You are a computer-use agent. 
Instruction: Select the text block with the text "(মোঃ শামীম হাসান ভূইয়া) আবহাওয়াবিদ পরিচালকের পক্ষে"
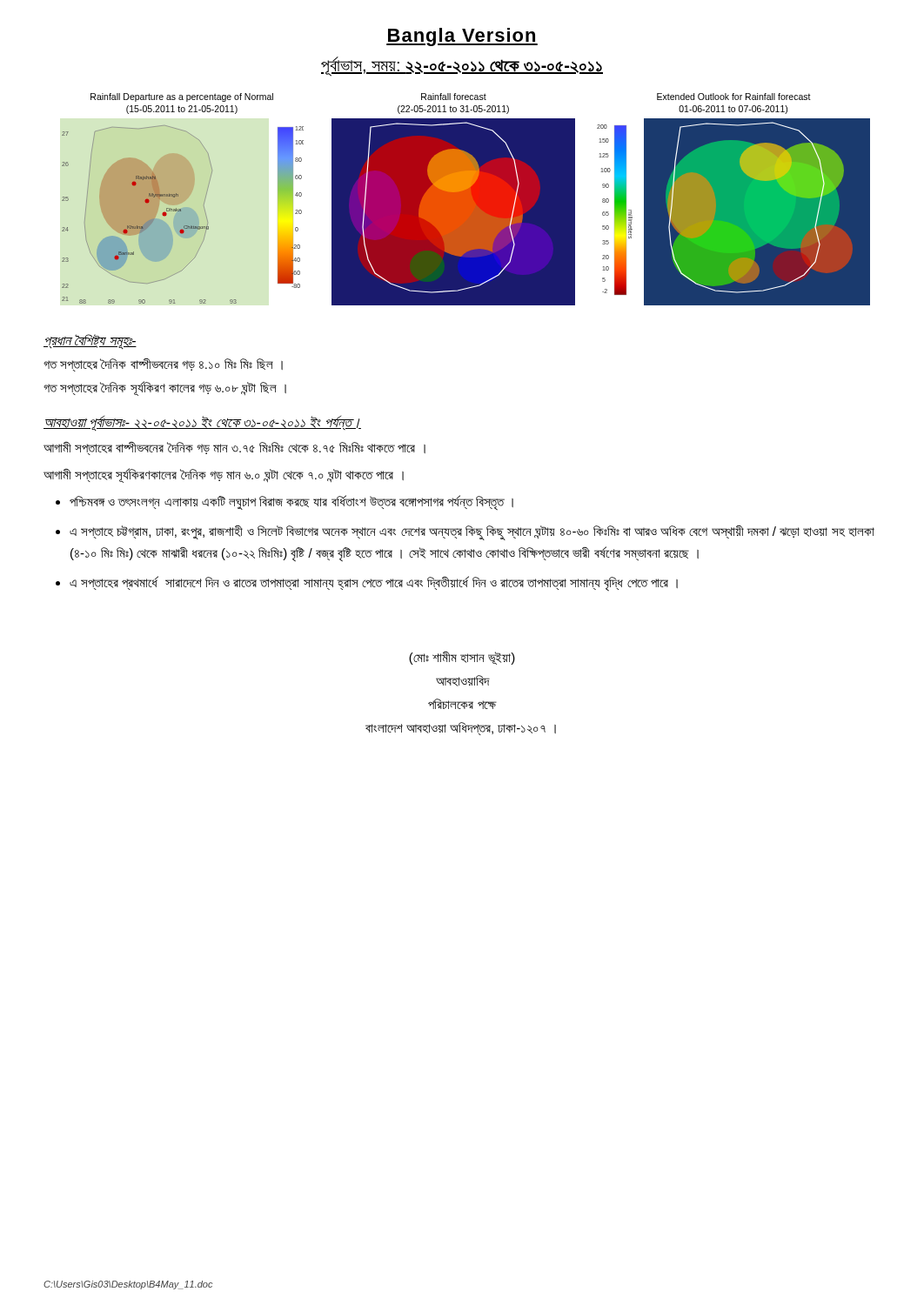[462, 693]
